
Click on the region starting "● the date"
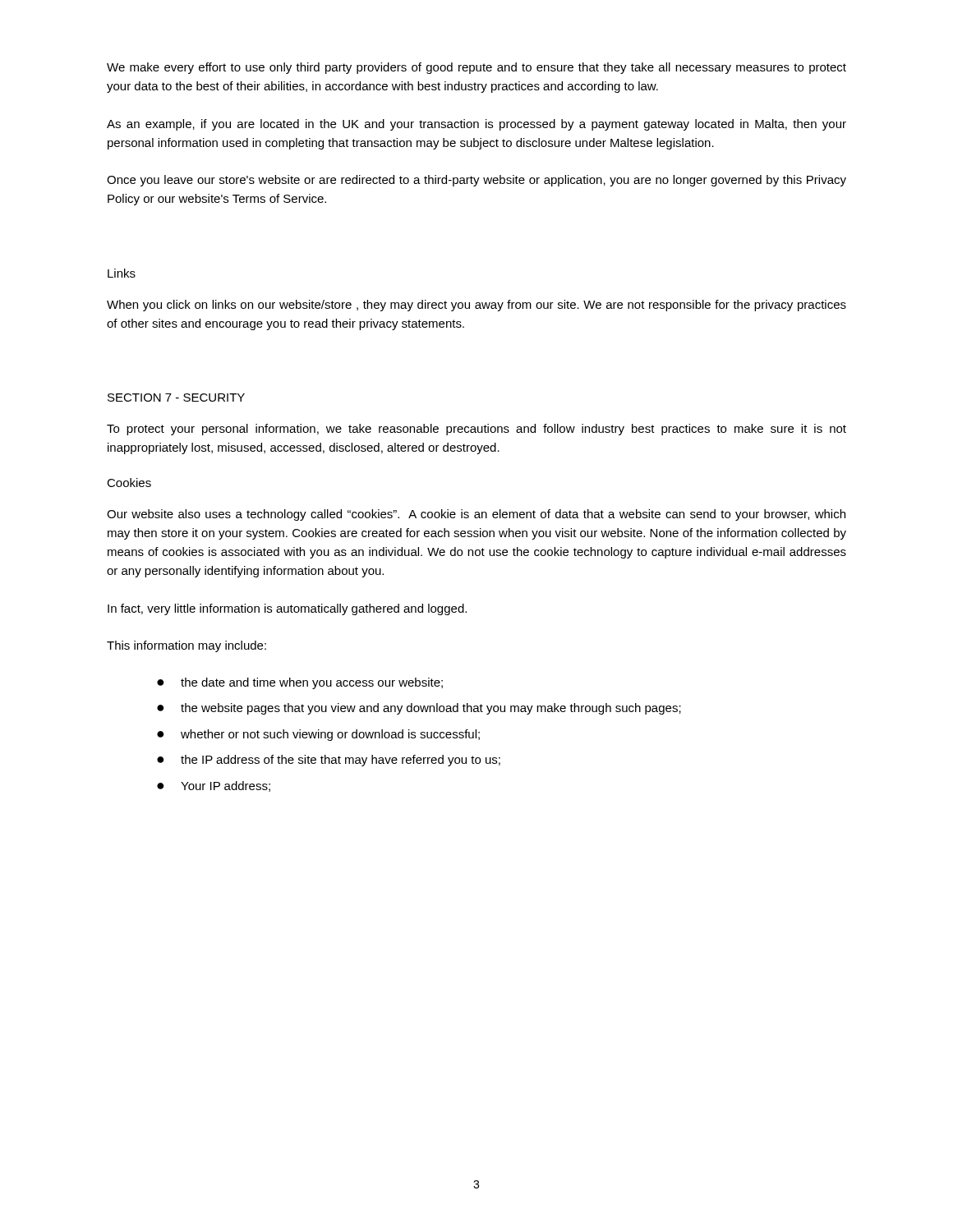pos(300,683)
